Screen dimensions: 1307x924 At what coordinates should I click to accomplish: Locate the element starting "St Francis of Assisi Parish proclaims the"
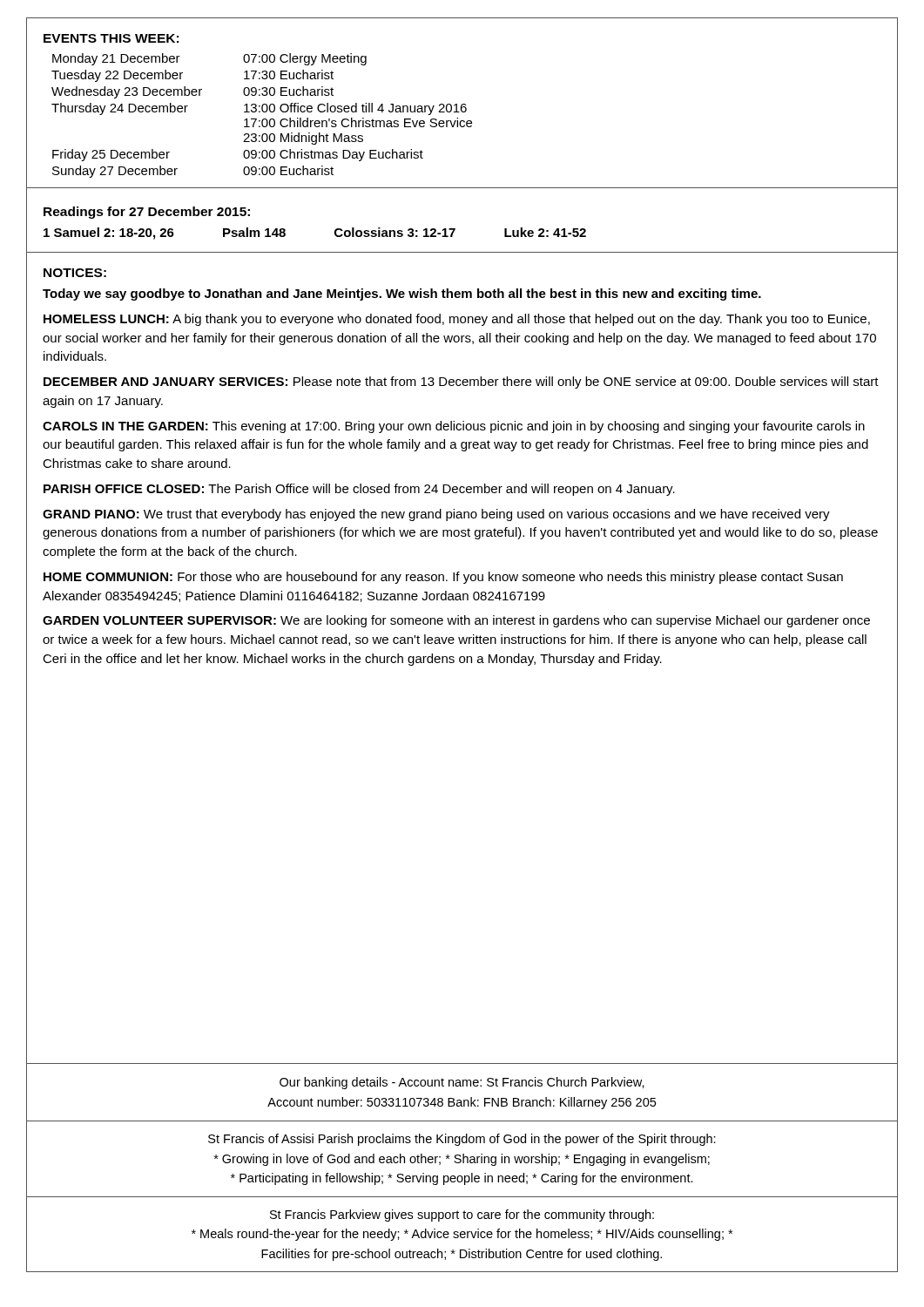coord(462,1159)
